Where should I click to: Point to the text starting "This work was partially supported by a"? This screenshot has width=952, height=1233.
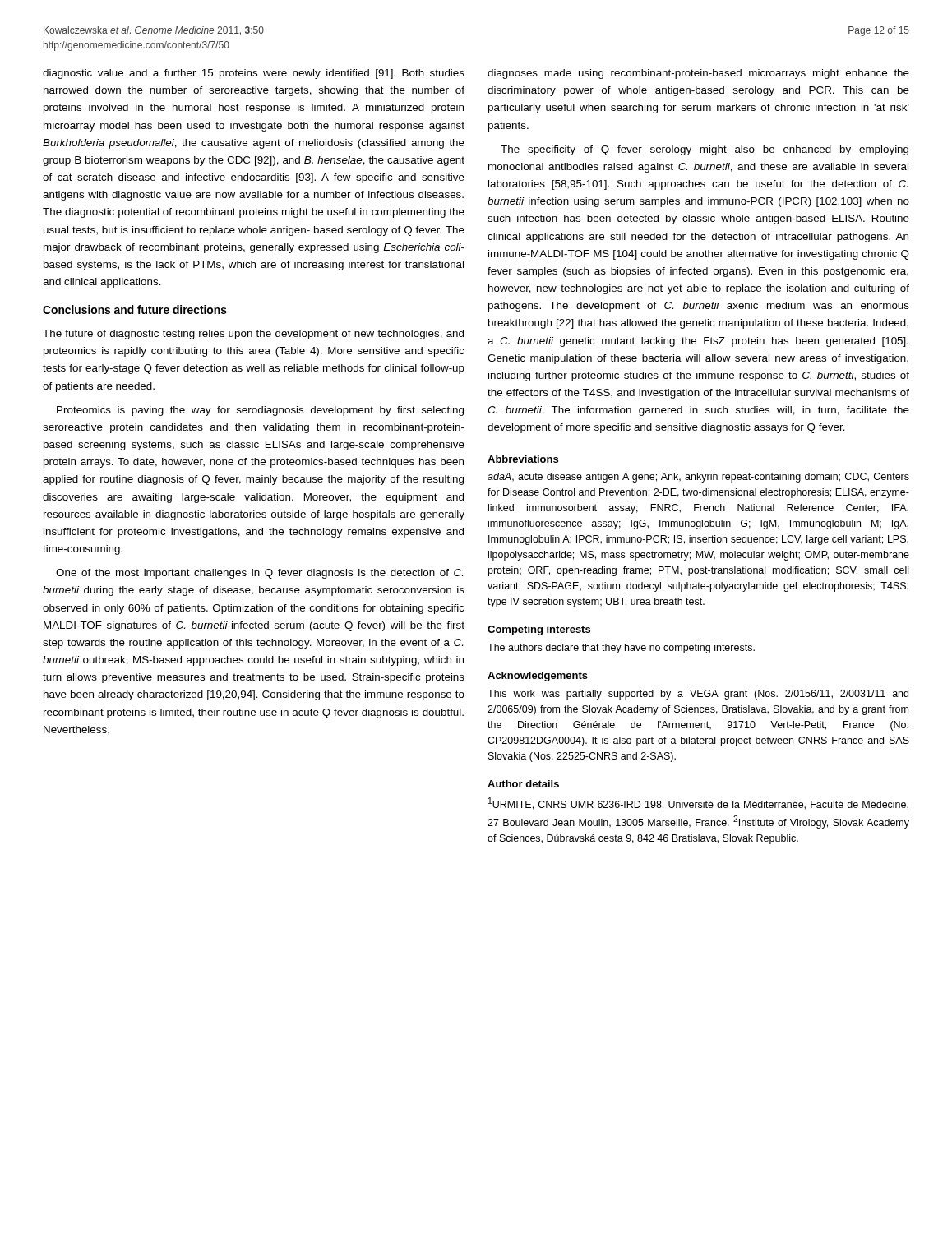point(698,725)
